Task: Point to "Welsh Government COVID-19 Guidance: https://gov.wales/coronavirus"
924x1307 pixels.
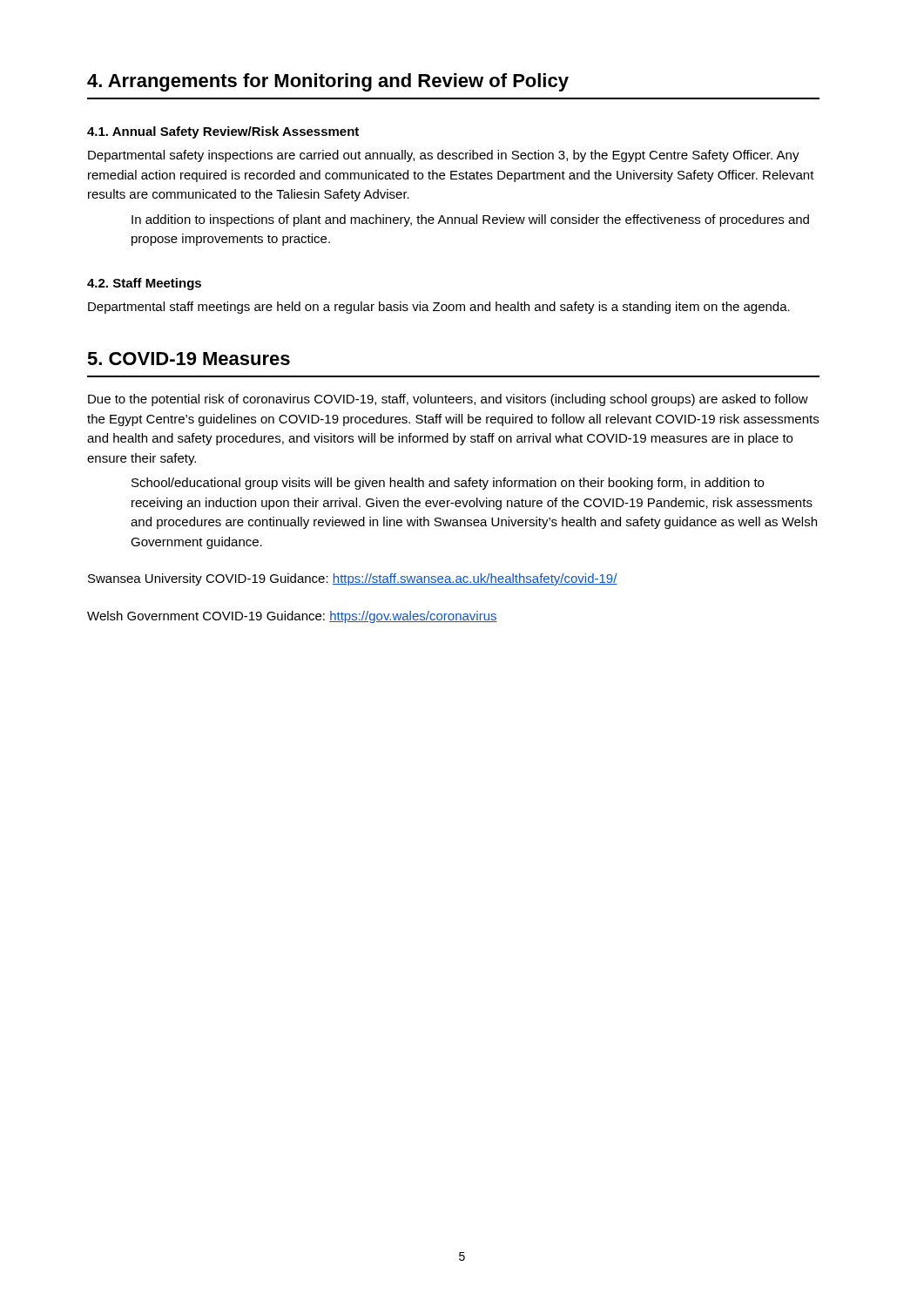Action: [453, 616]
